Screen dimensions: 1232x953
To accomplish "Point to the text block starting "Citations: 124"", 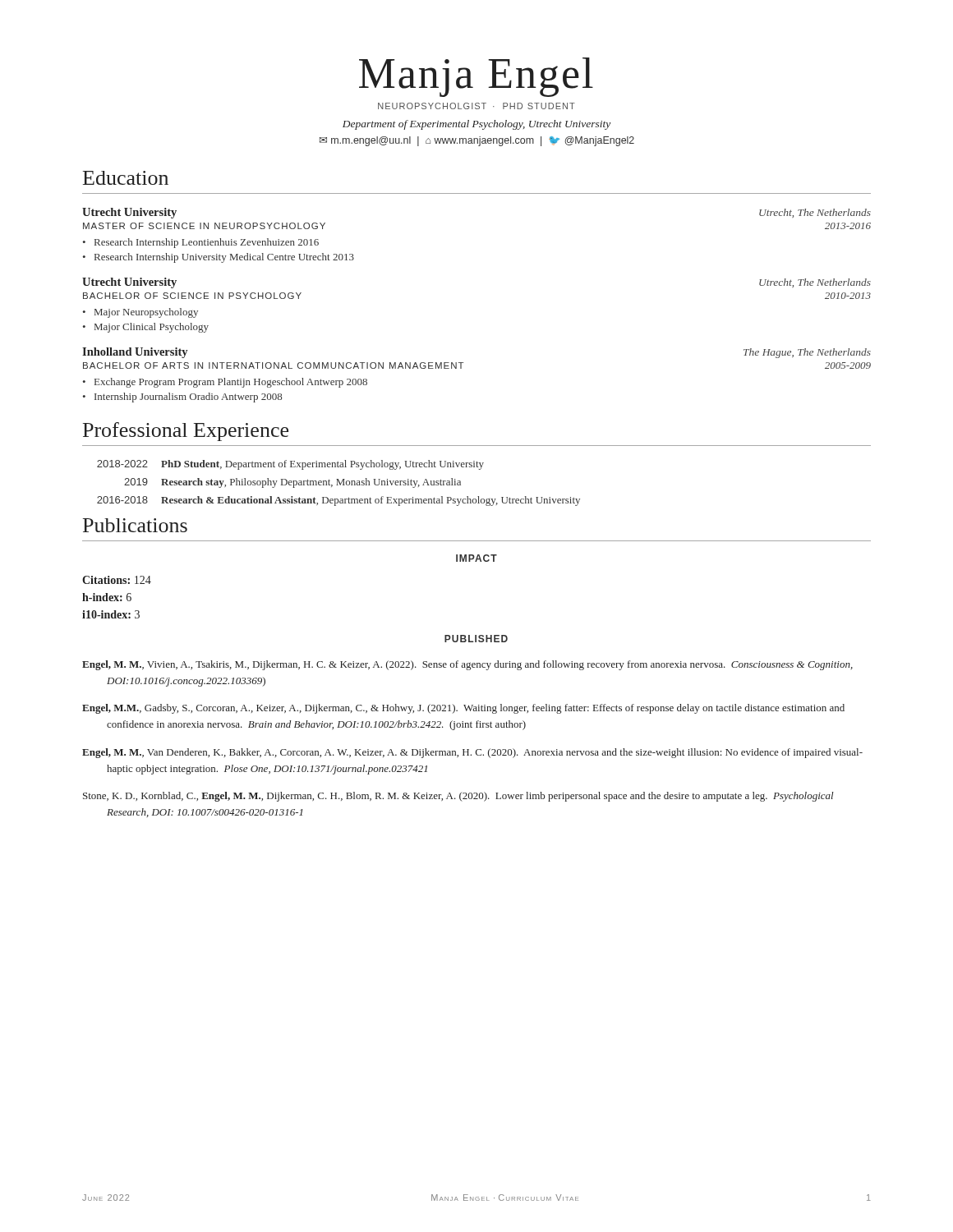I will tap(117, 580).
